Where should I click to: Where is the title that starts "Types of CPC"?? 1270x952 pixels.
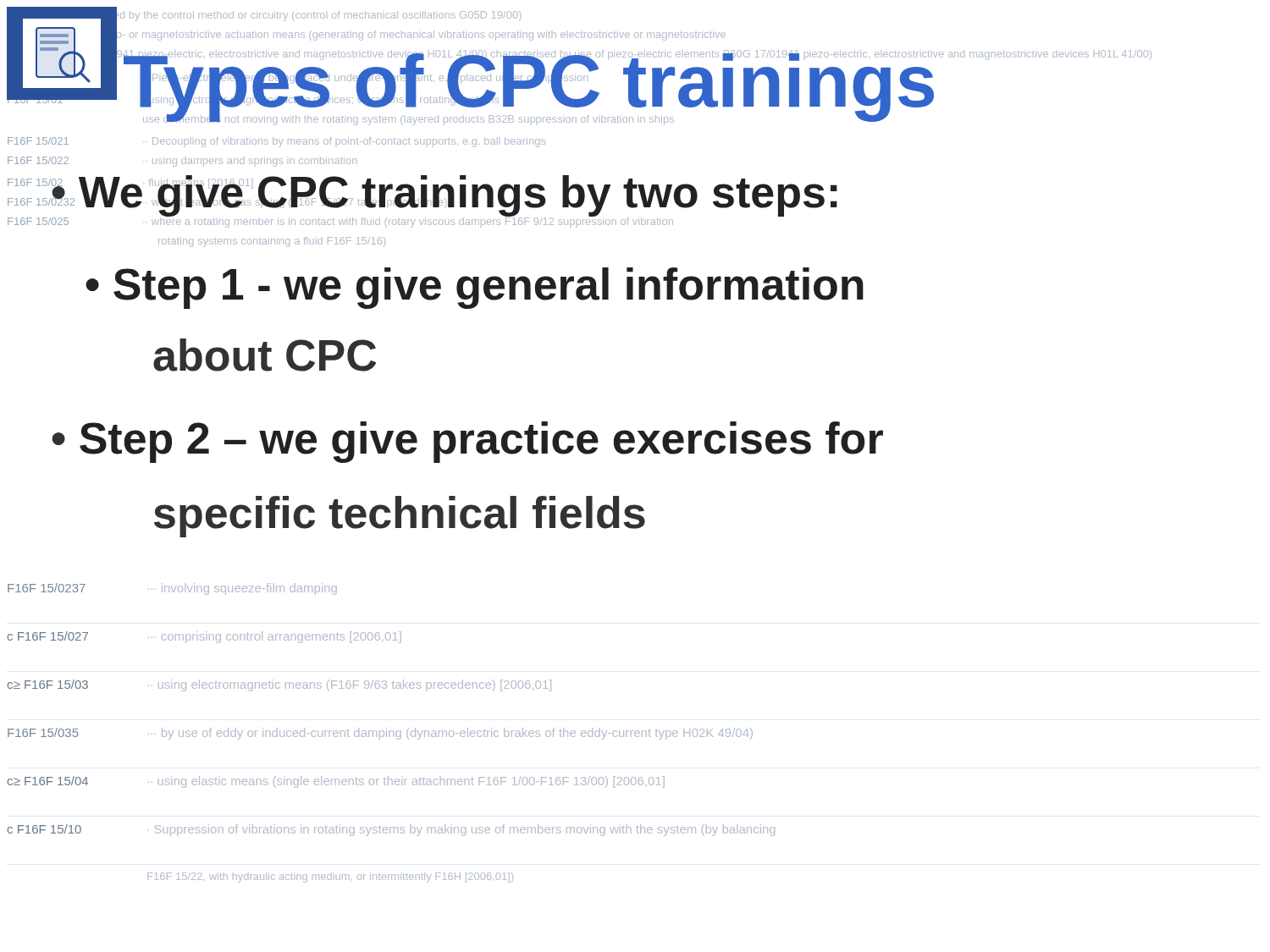tap(530, 81)
